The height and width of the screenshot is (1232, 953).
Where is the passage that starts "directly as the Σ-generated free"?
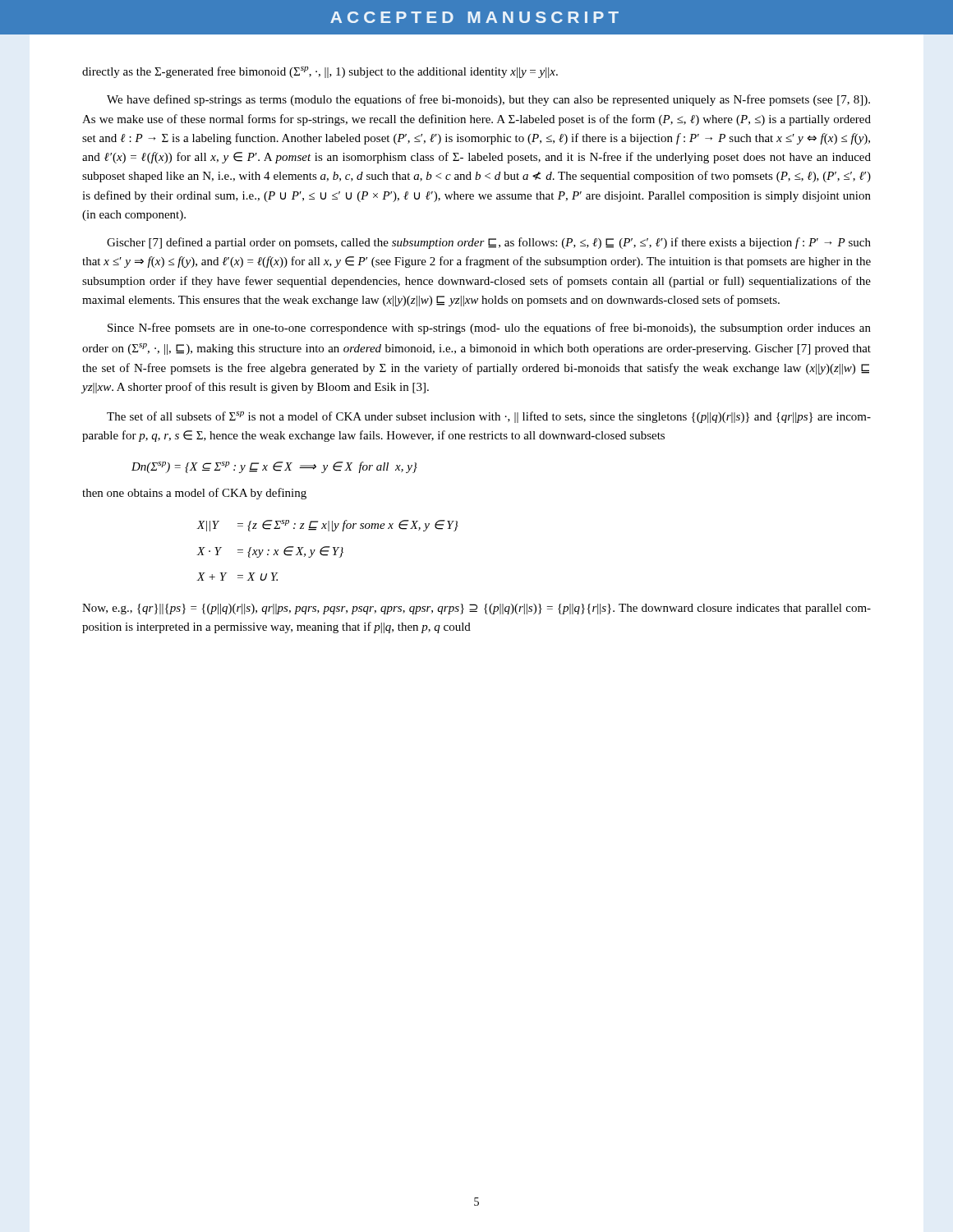click(x=476, y=71)
